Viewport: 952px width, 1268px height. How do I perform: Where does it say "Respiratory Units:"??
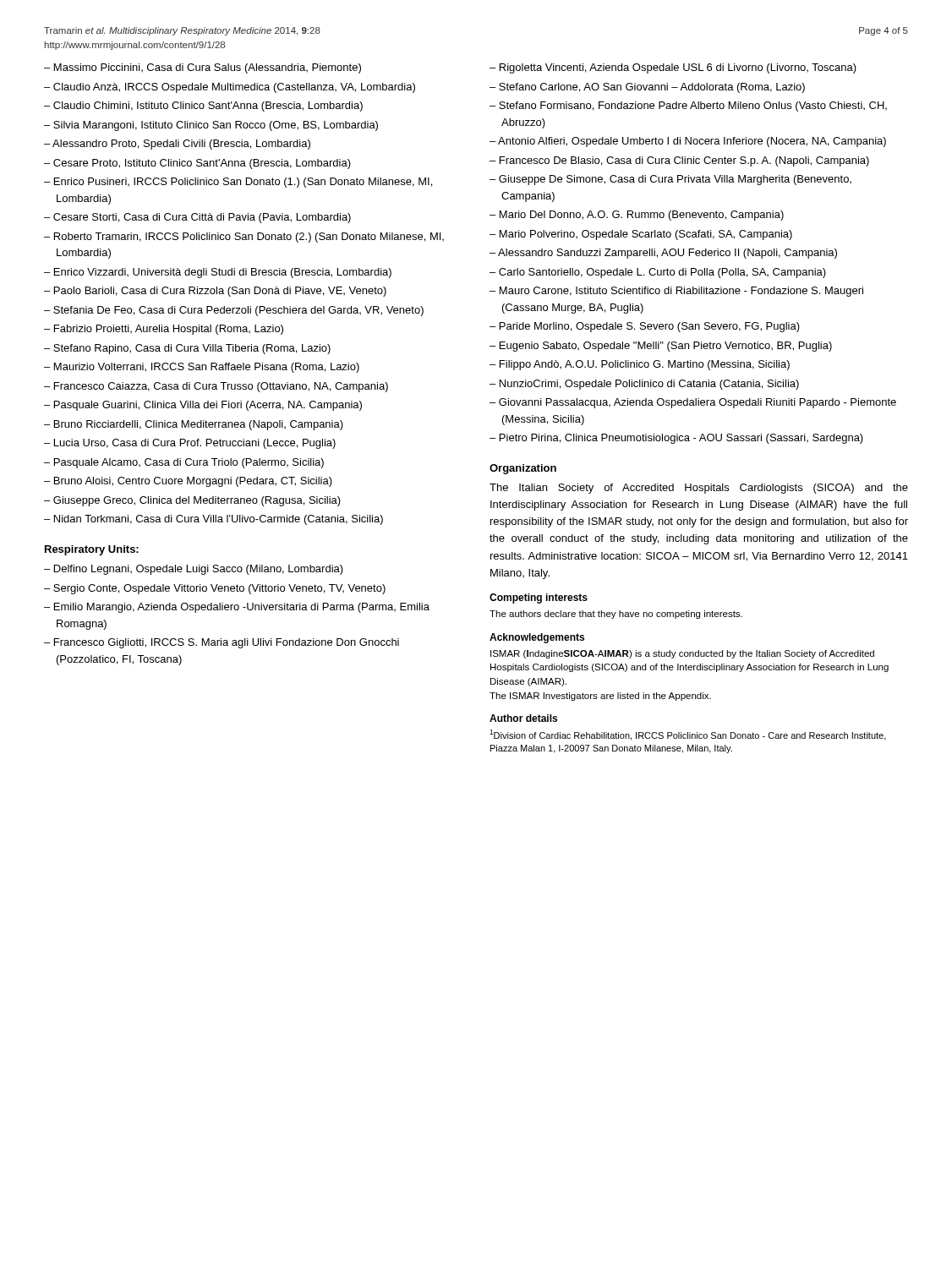(x=92, y=549)
